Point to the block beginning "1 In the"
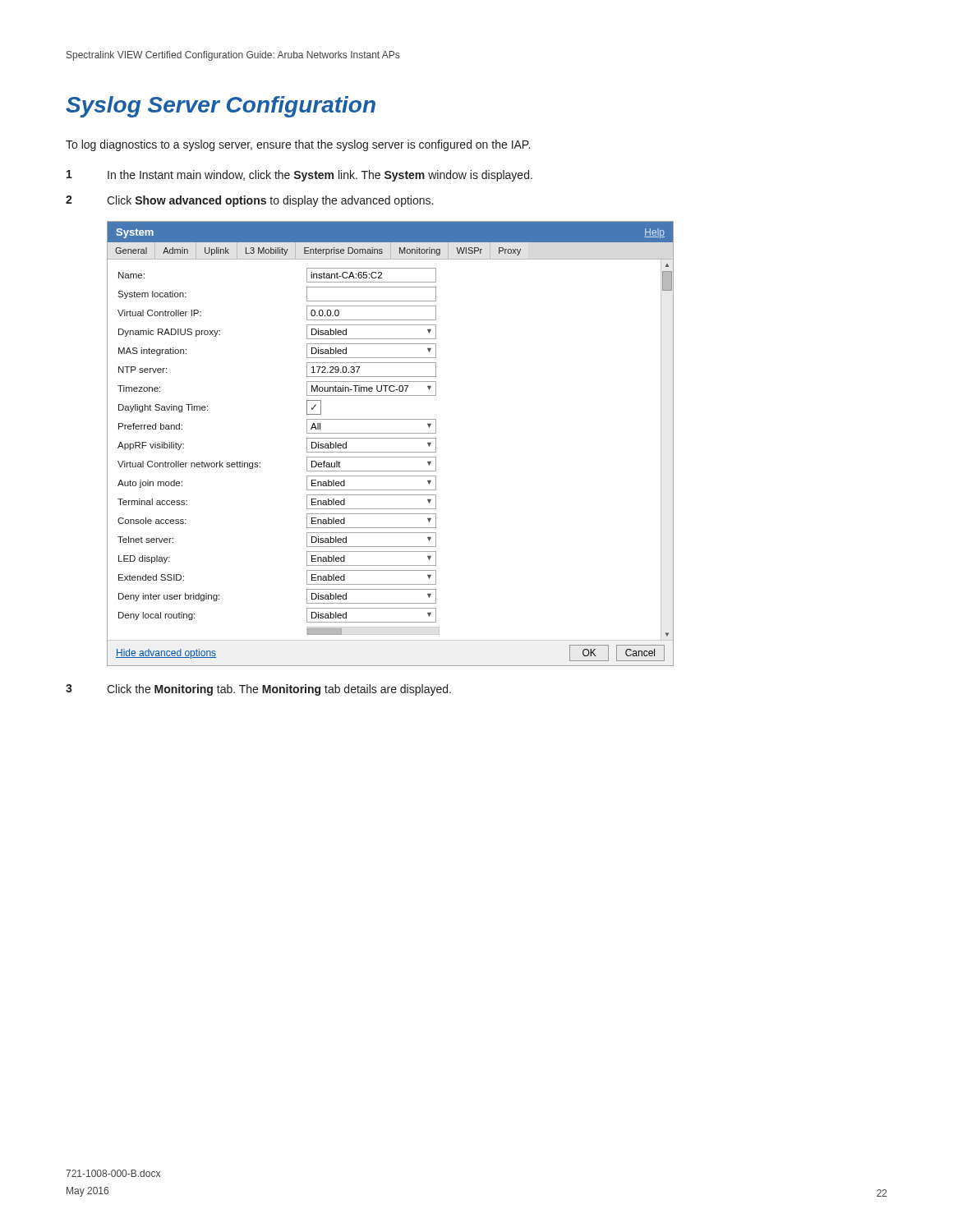Image resolution: width=953 pixels, height=1232 pixels. pyautogui.click(x=299, y=175)
